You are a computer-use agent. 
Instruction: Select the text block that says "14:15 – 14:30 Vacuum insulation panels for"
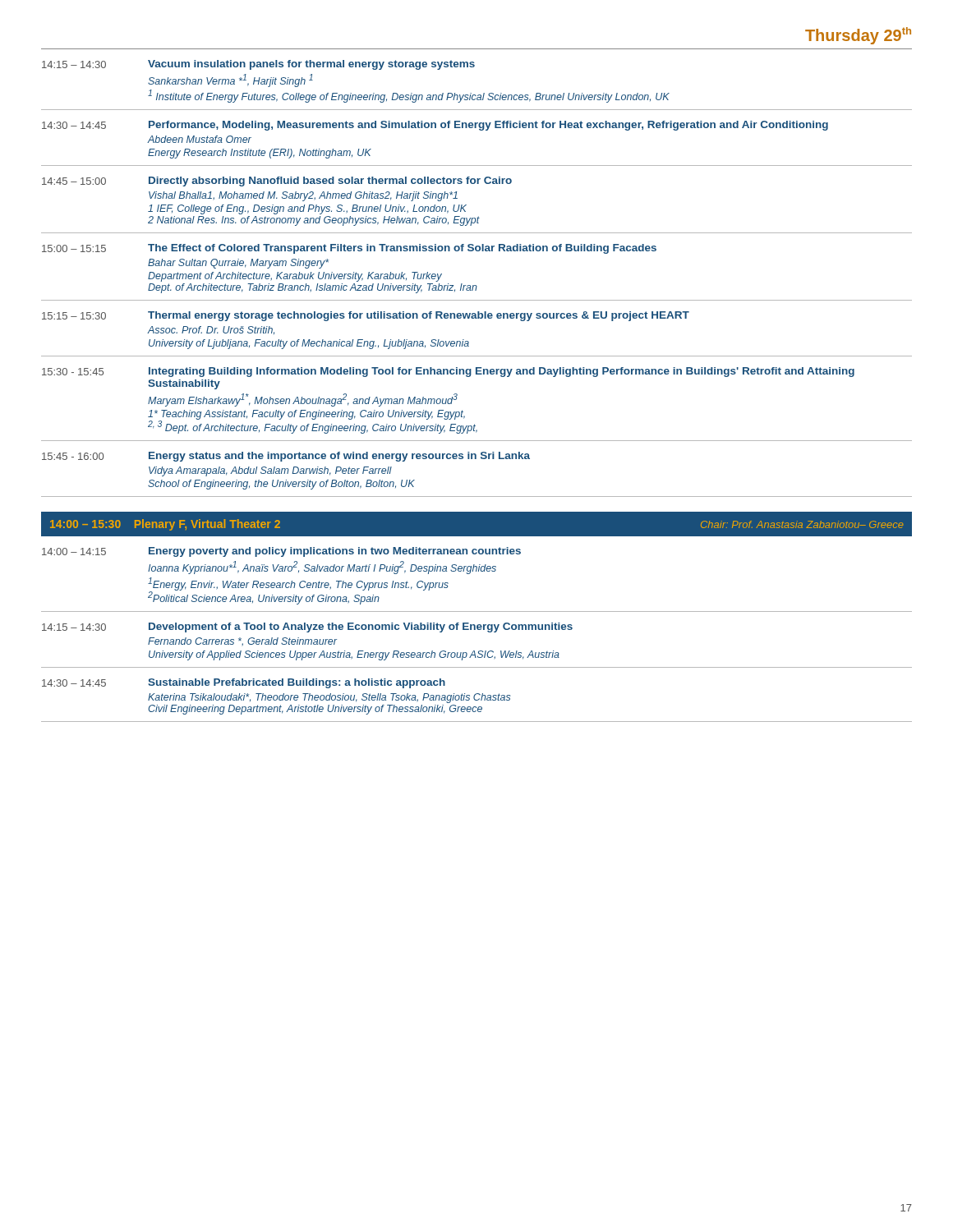click(x=258, y=65)
